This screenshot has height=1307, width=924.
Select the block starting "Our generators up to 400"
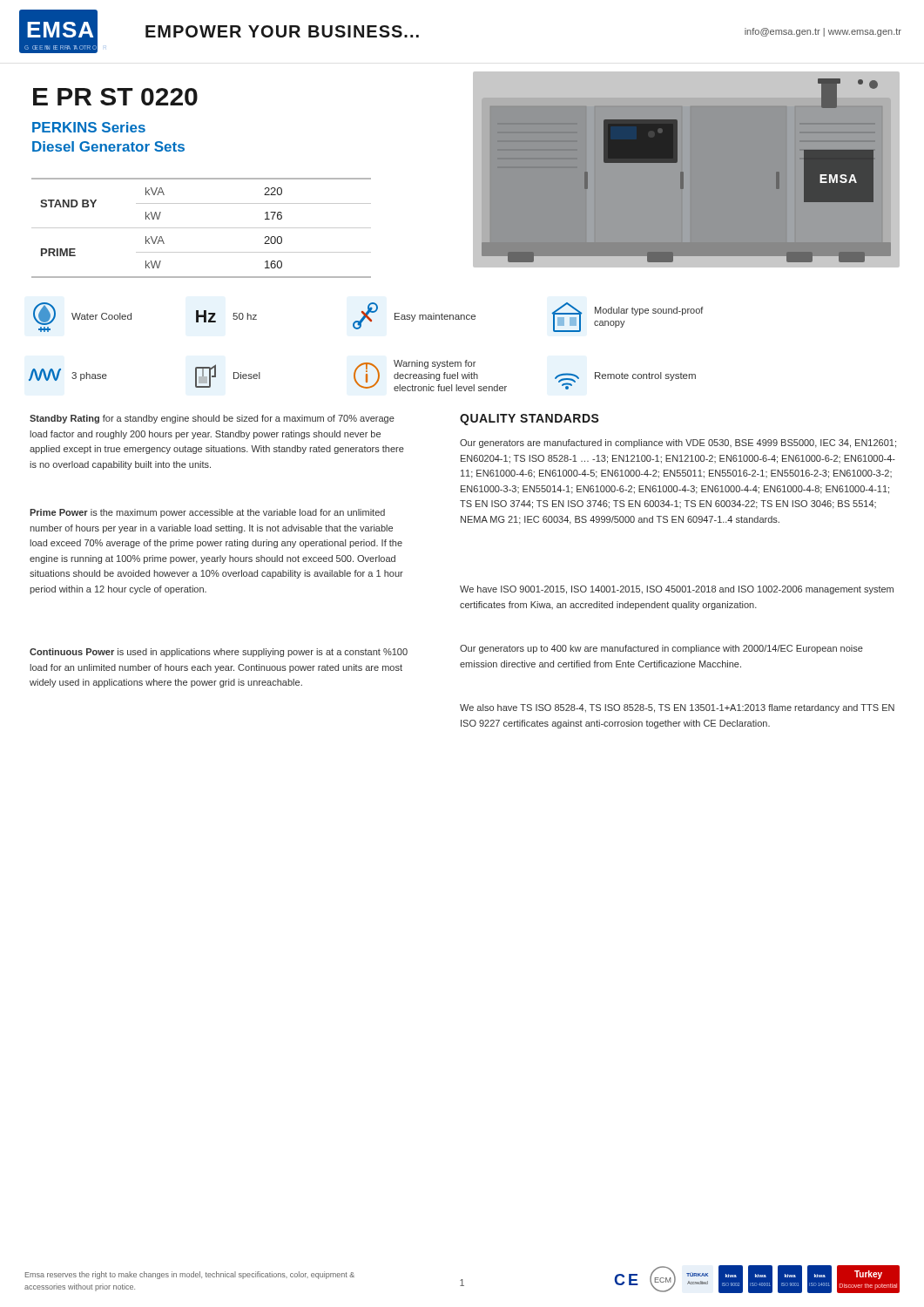(678, 657)
